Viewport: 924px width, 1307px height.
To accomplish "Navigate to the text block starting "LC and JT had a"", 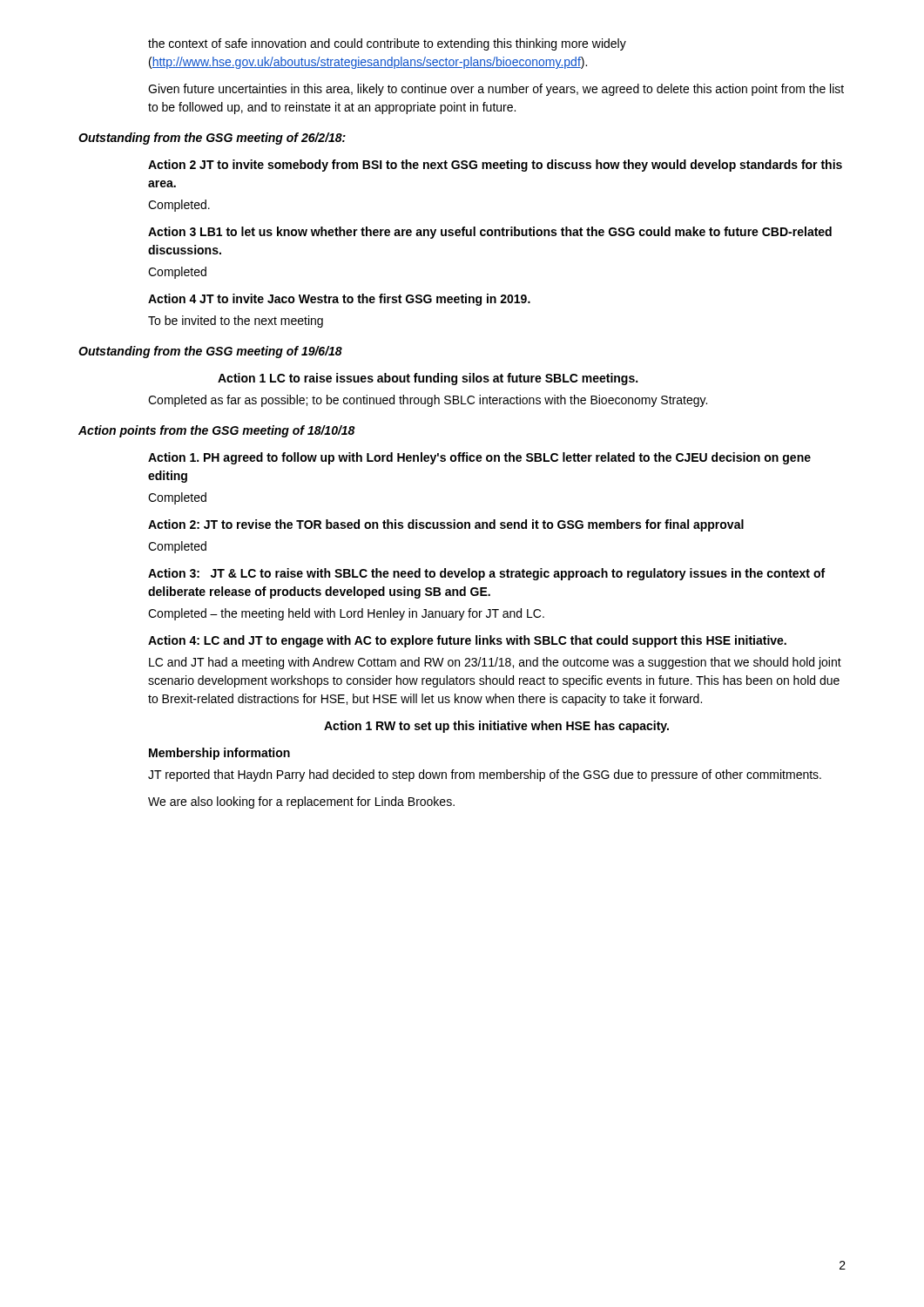I will click(497, 681).
